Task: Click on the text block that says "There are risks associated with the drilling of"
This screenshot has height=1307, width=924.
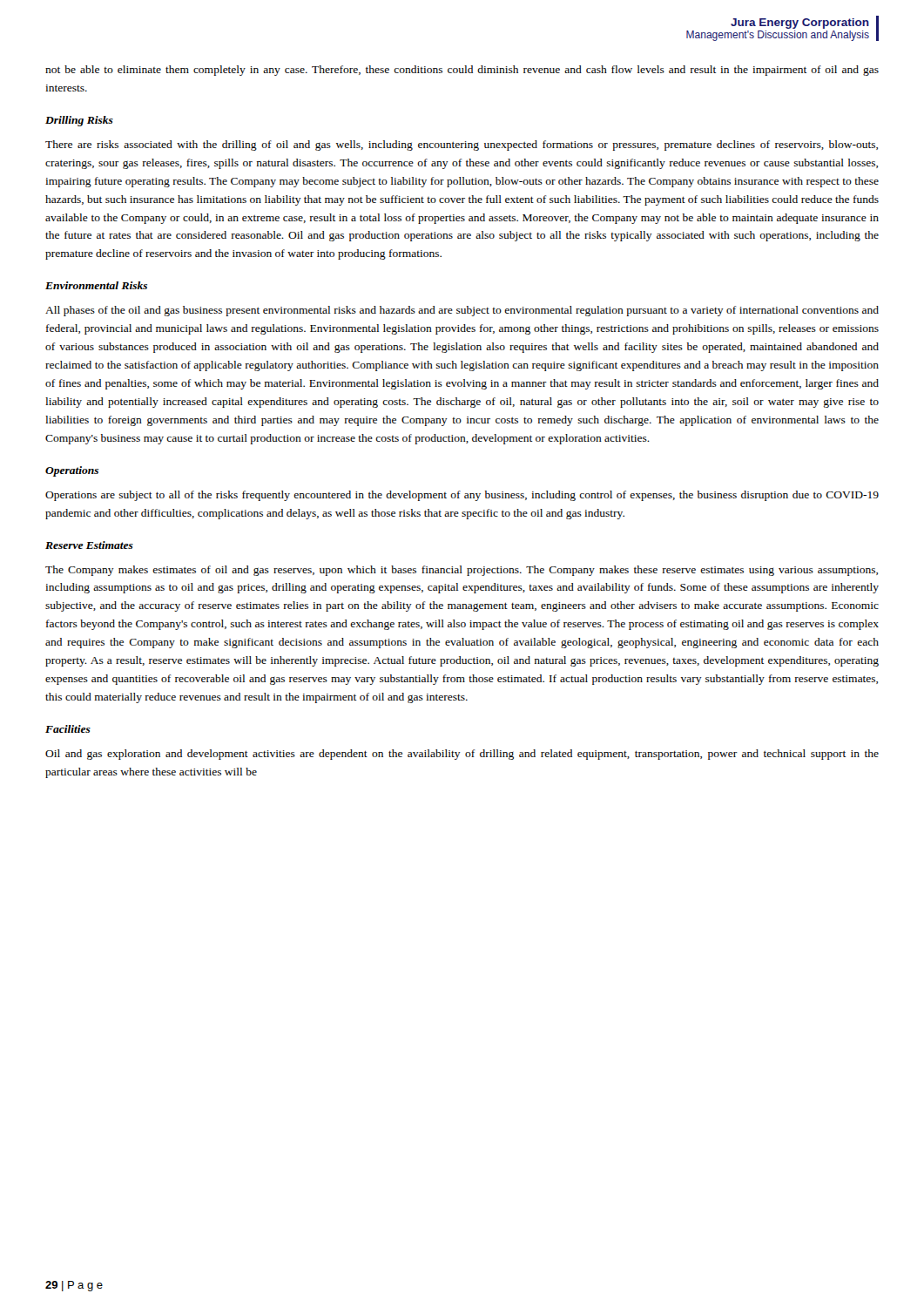Action: (x=462, y=199)
